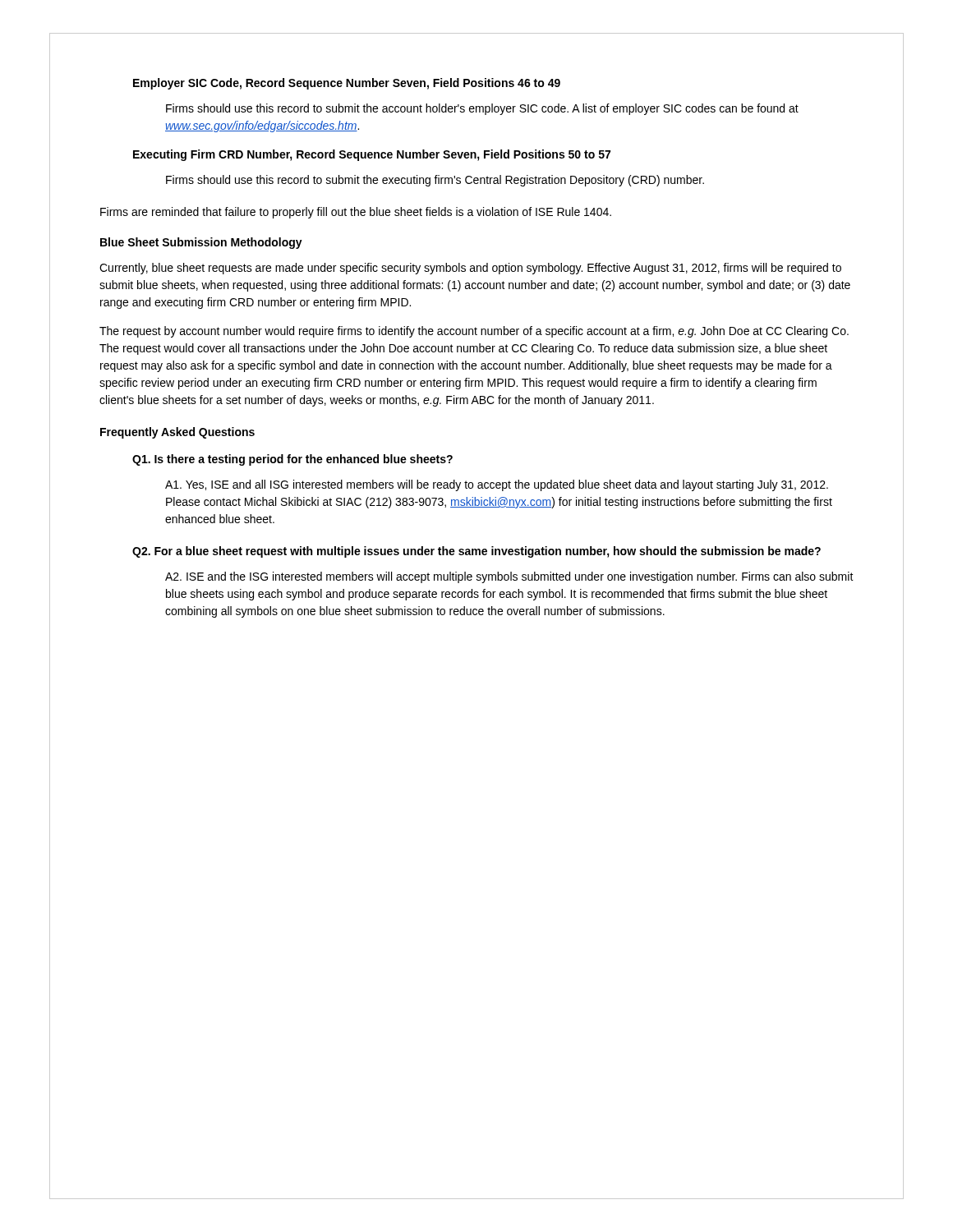Image resolution: width=953 pixels, height=1232 pixels.
Task: Locate the text block starting "Q2. For a blue sheet request with multiple"
Action: point(477,551)
